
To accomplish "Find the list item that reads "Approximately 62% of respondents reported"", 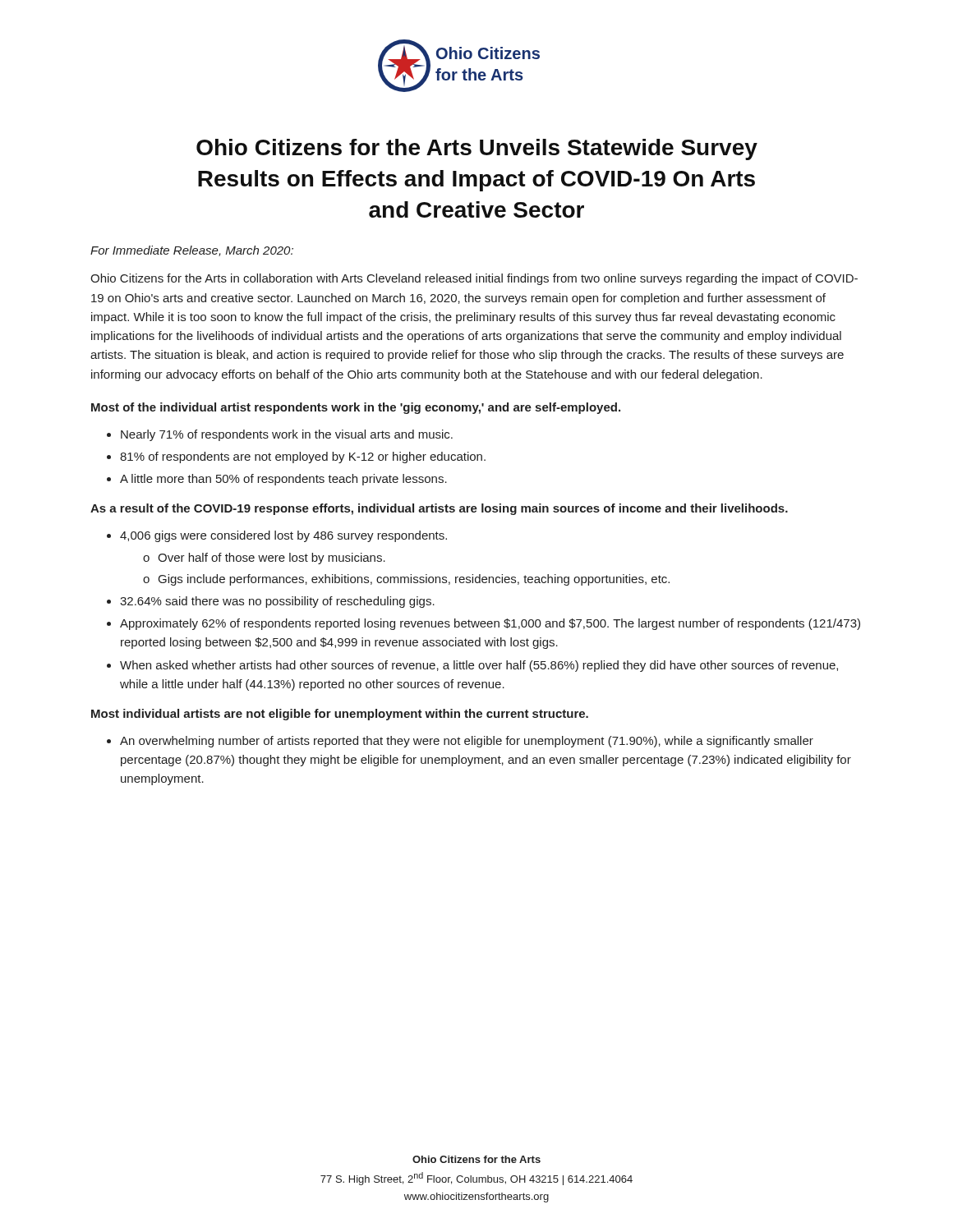I will 490,633.
